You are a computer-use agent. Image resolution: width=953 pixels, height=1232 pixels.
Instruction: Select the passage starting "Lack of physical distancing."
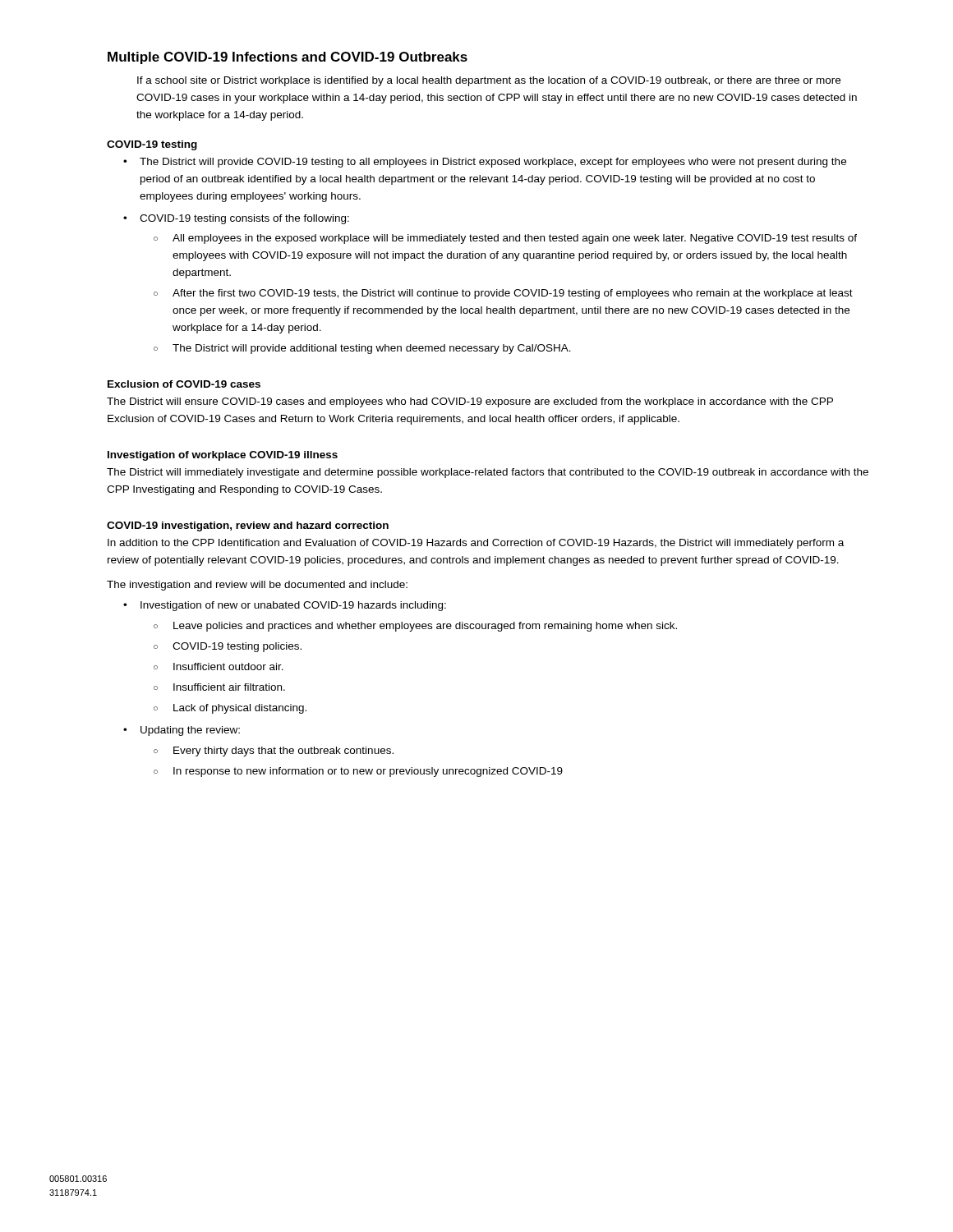(x=240, y=708)
